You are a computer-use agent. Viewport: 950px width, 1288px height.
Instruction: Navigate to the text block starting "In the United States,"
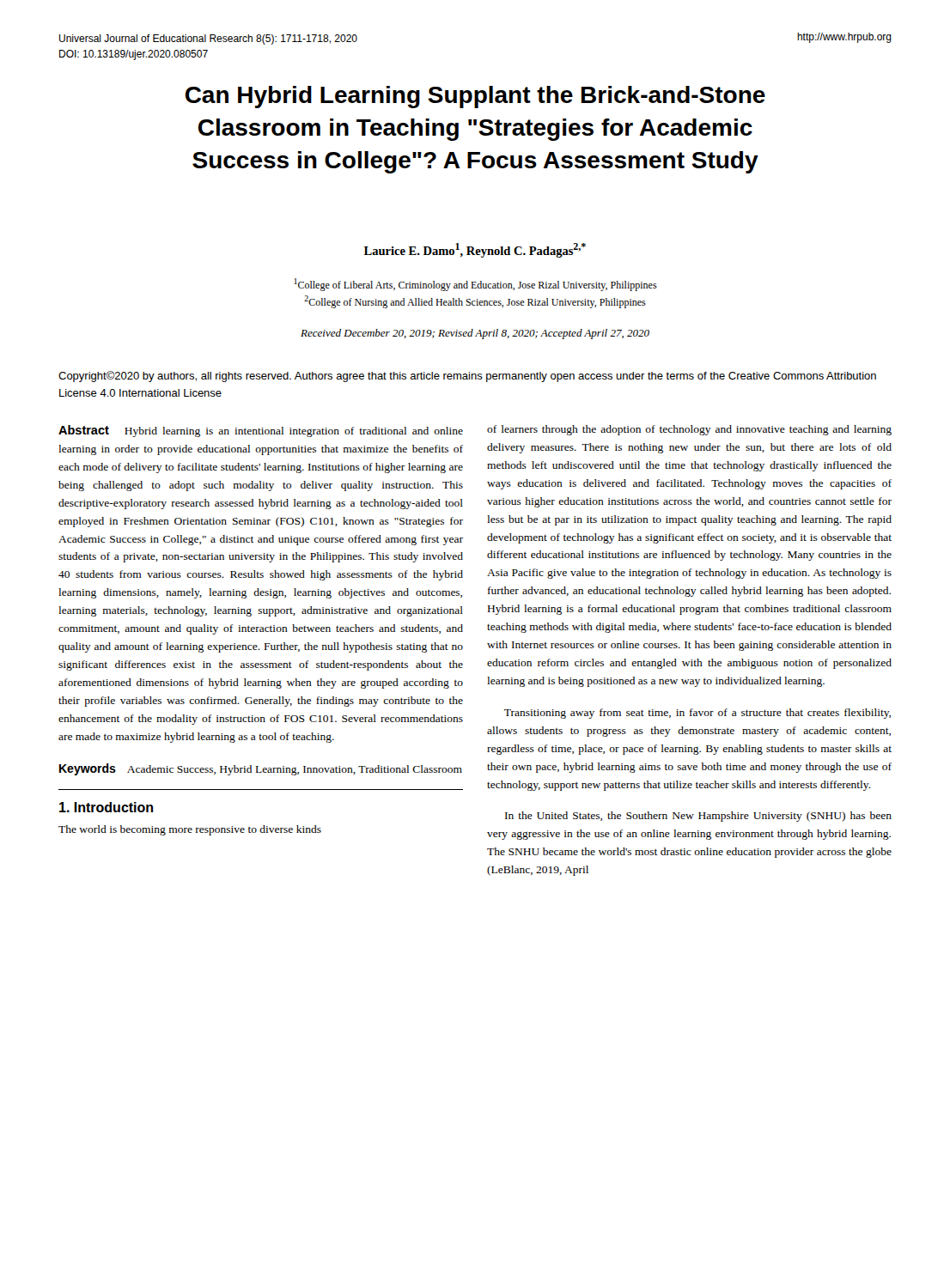pos(689,843)
